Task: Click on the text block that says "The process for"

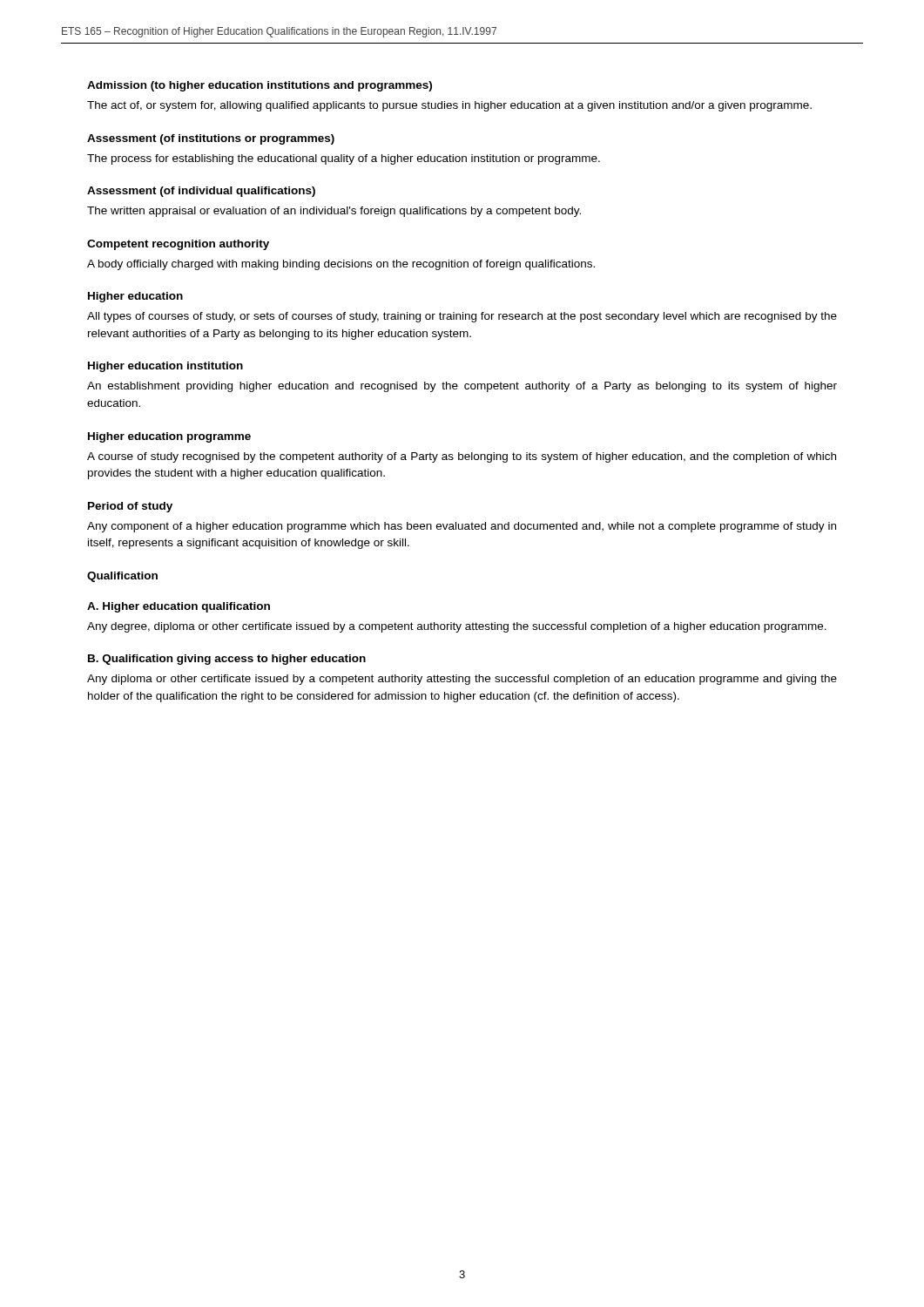Action: (x=344, y=158)
